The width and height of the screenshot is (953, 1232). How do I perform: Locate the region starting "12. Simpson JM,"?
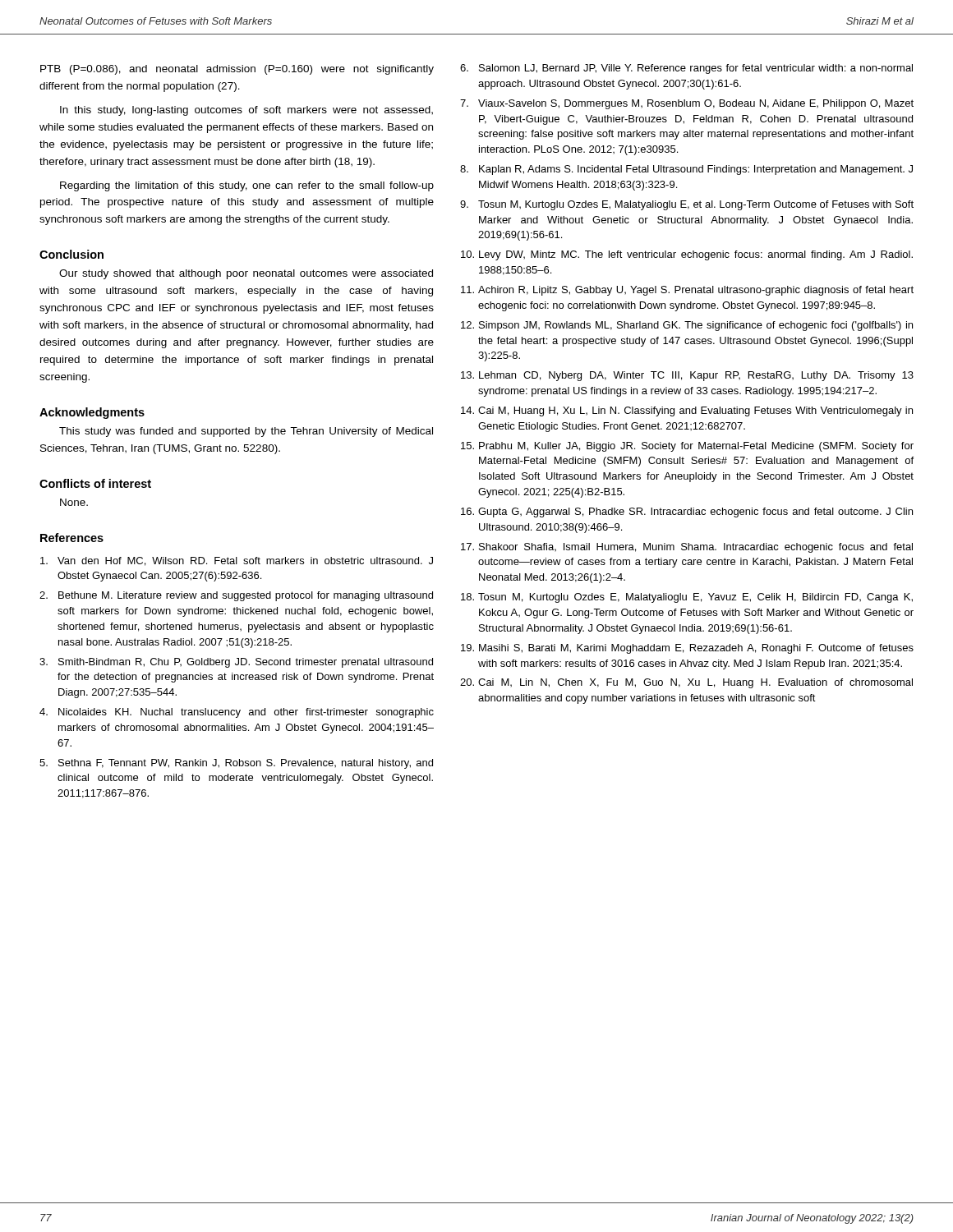tap(687, 341)
